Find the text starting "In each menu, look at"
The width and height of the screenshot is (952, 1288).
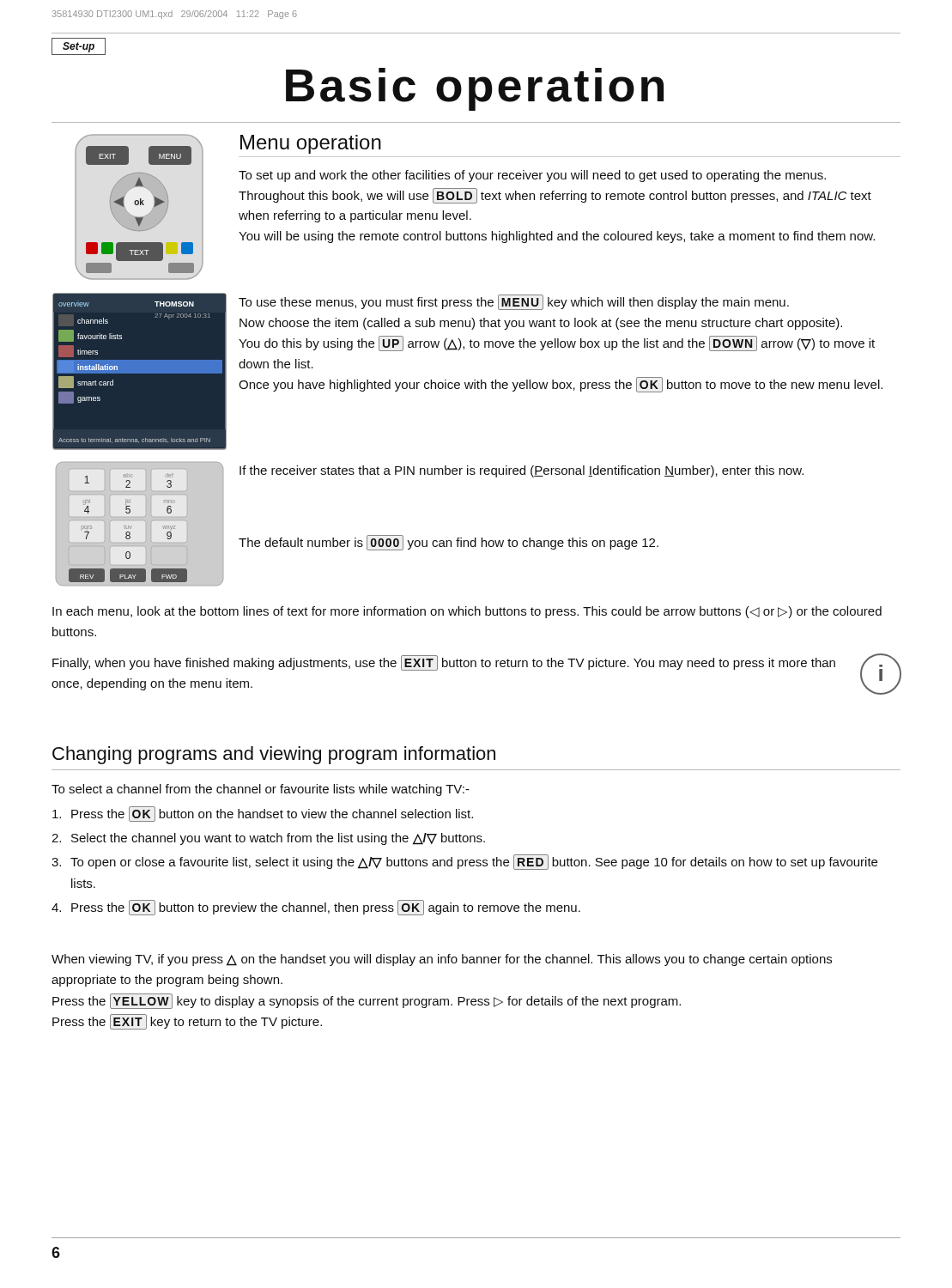467,621
